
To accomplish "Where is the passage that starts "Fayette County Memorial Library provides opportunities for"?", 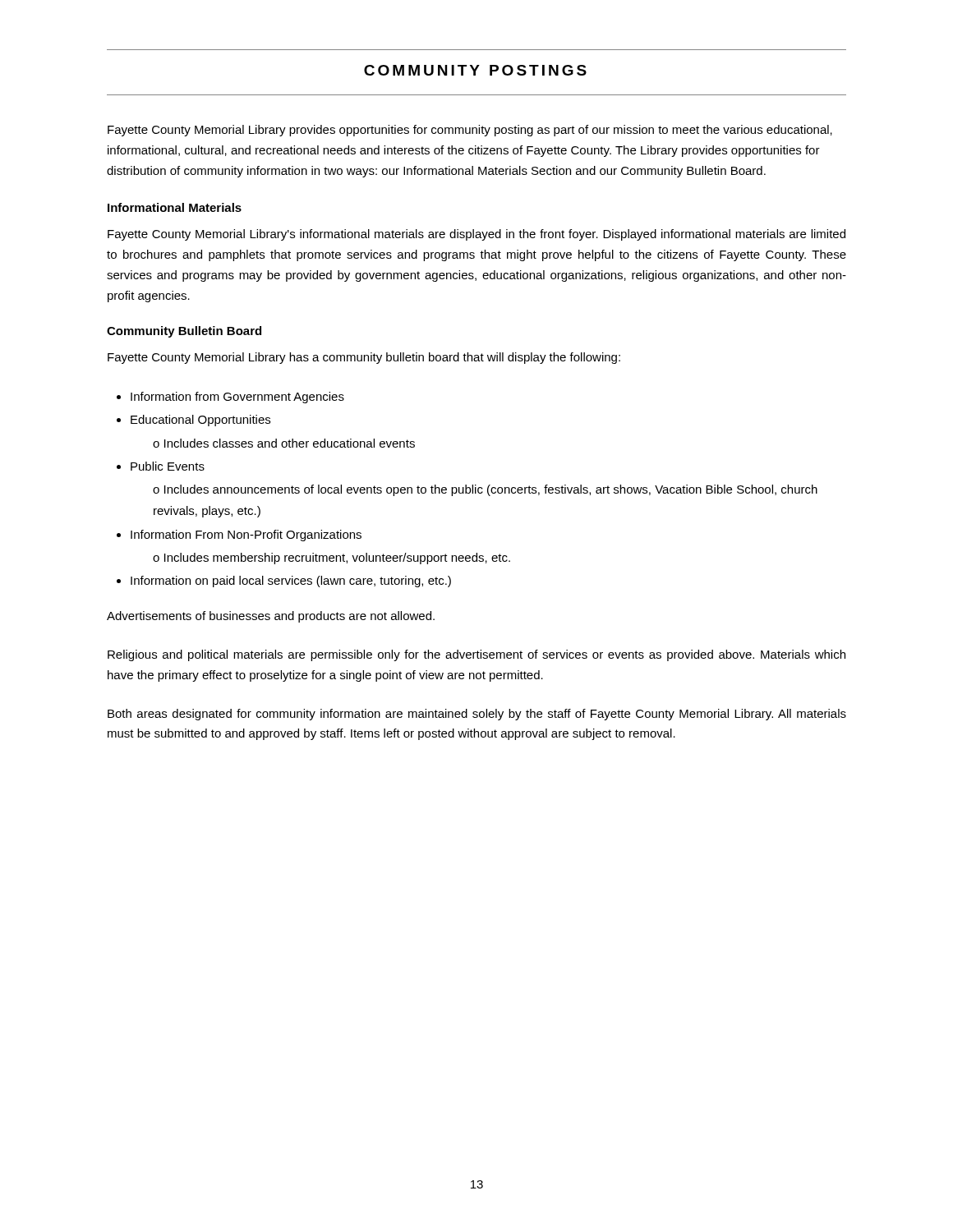I will point(470,150).
